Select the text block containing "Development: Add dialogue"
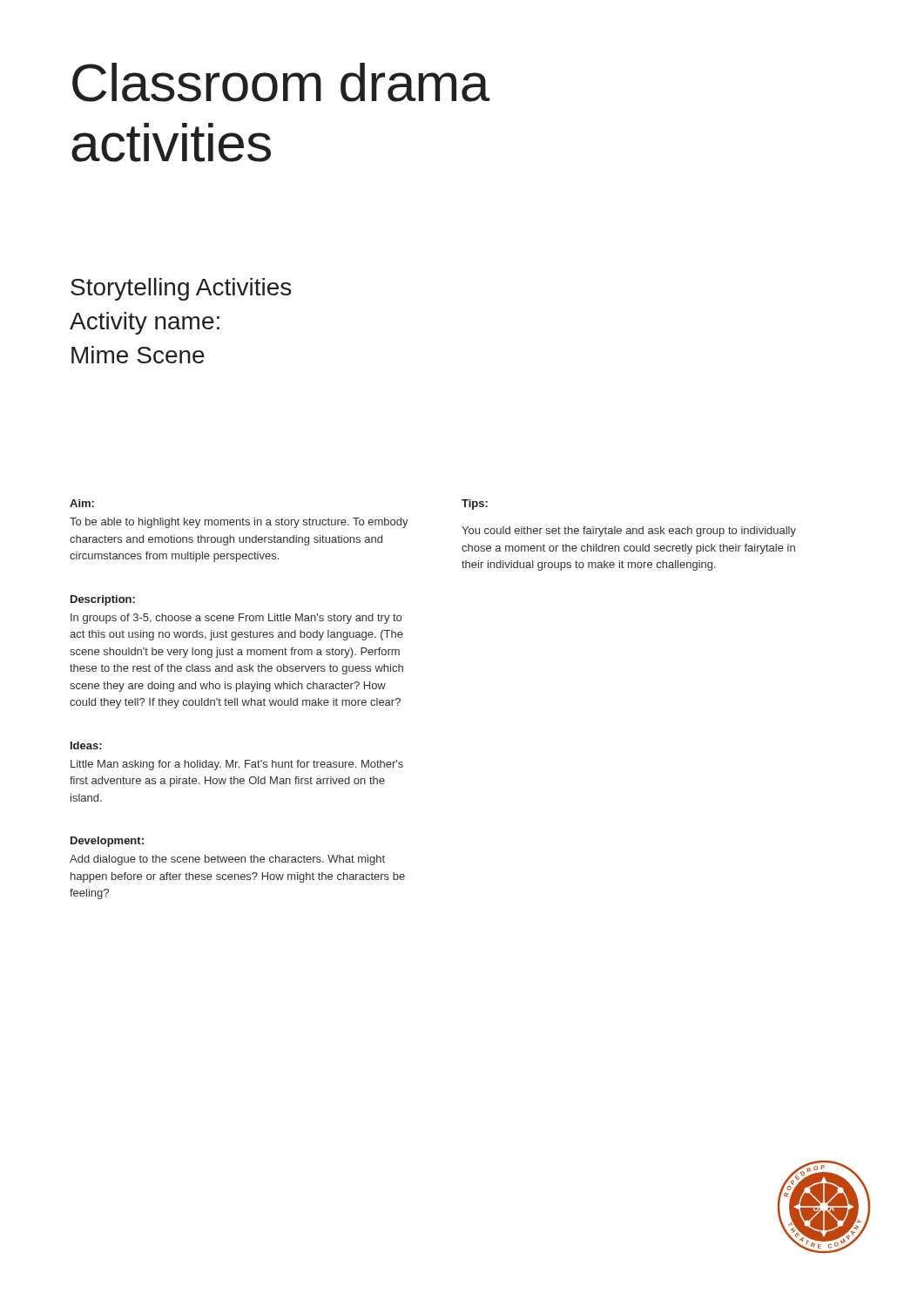Screen dimensions: 1307x924 point(240,868)
